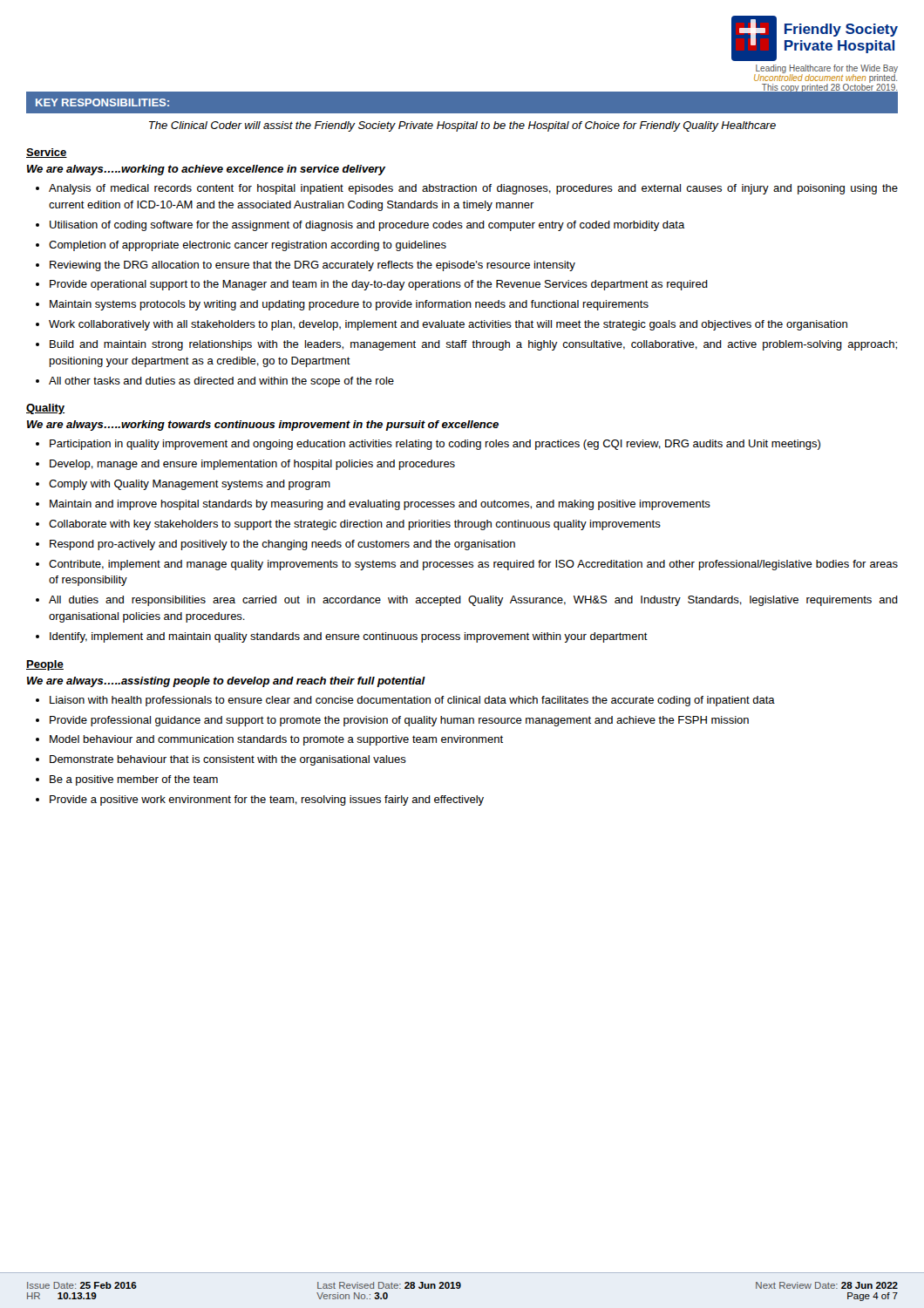This screenshot has height=1308, width=924.
Task: Navigate to the passage starting "Completion of appropriate electronic cancer registration according"
Action: click(x=248, y=246)
